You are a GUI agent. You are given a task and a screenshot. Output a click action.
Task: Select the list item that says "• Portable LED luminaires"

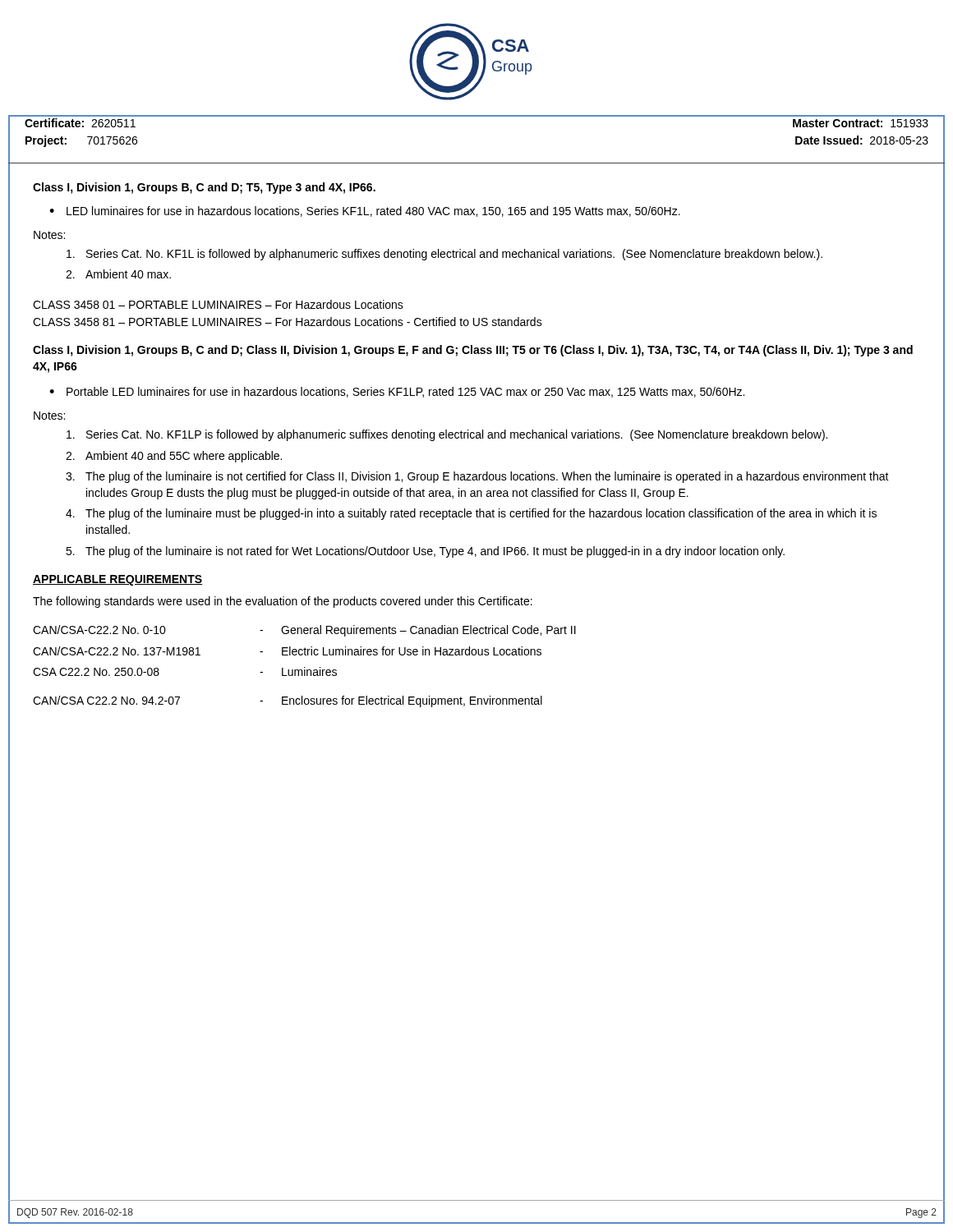pos(397,393)
